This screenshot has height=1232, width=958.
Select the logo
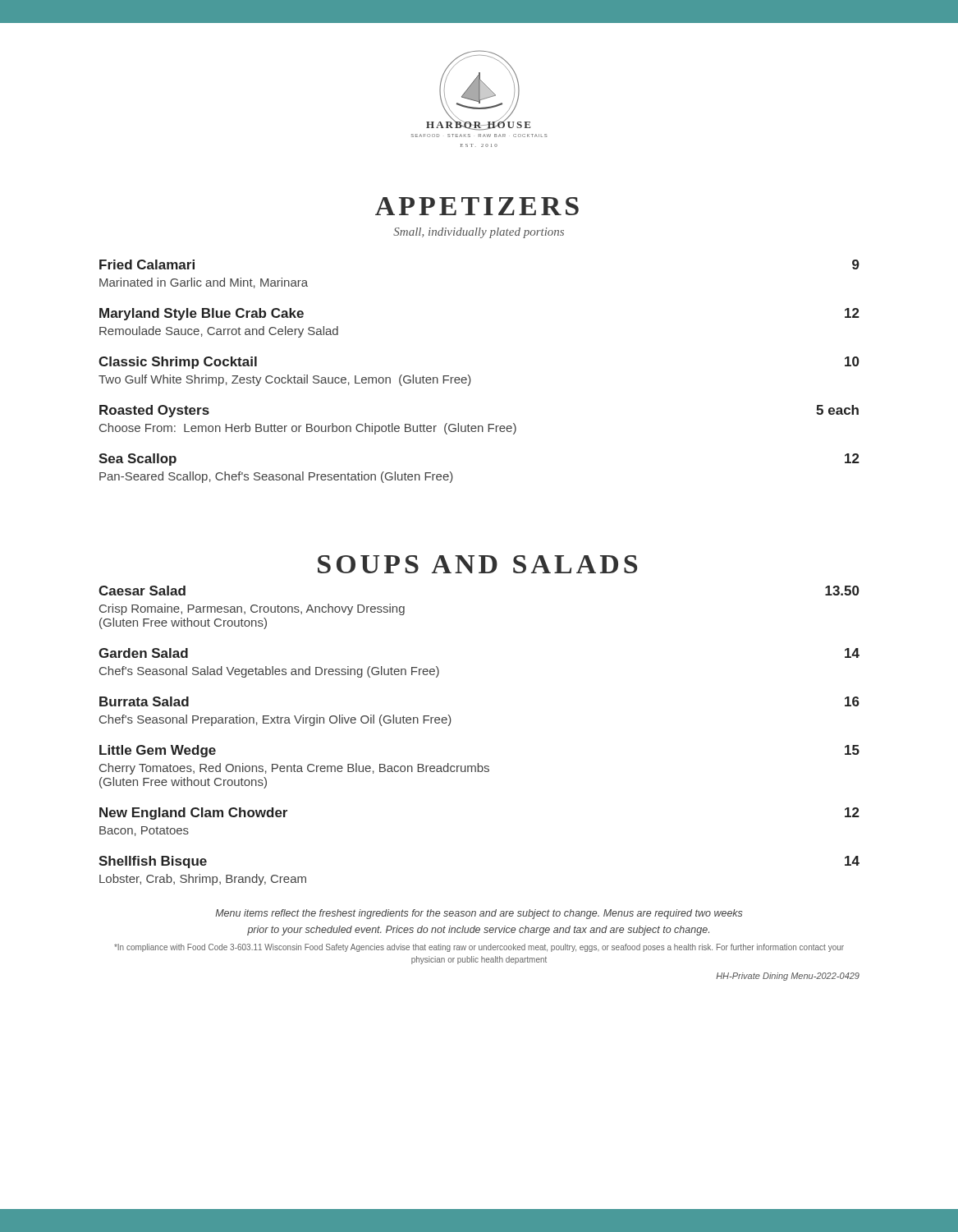click(479, 94)
